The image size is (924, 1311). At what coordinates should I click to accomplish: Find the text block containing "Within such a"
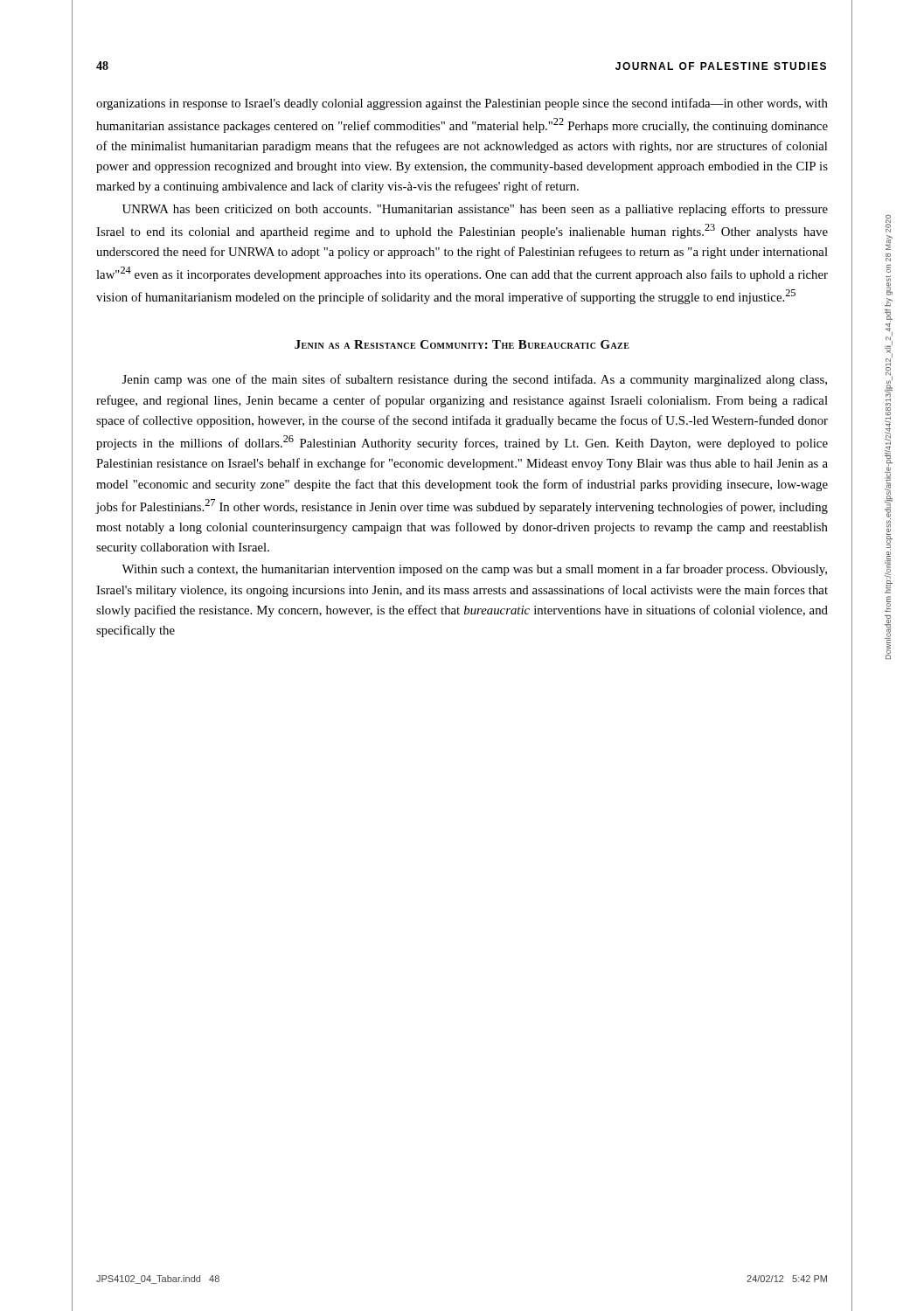462,600
